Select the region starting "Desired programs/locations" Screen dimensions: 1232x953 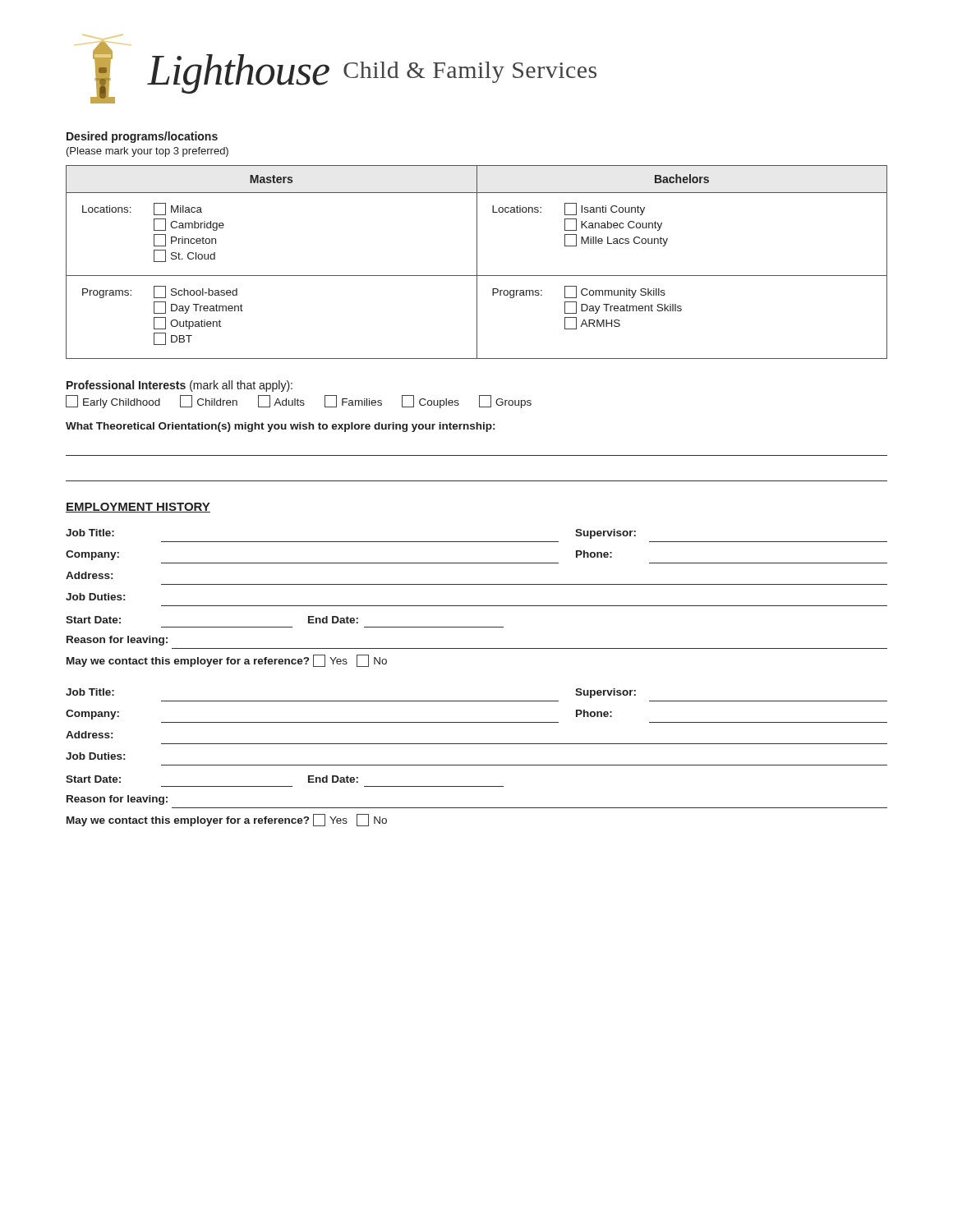pyautogui.click(x=142, y=136)
